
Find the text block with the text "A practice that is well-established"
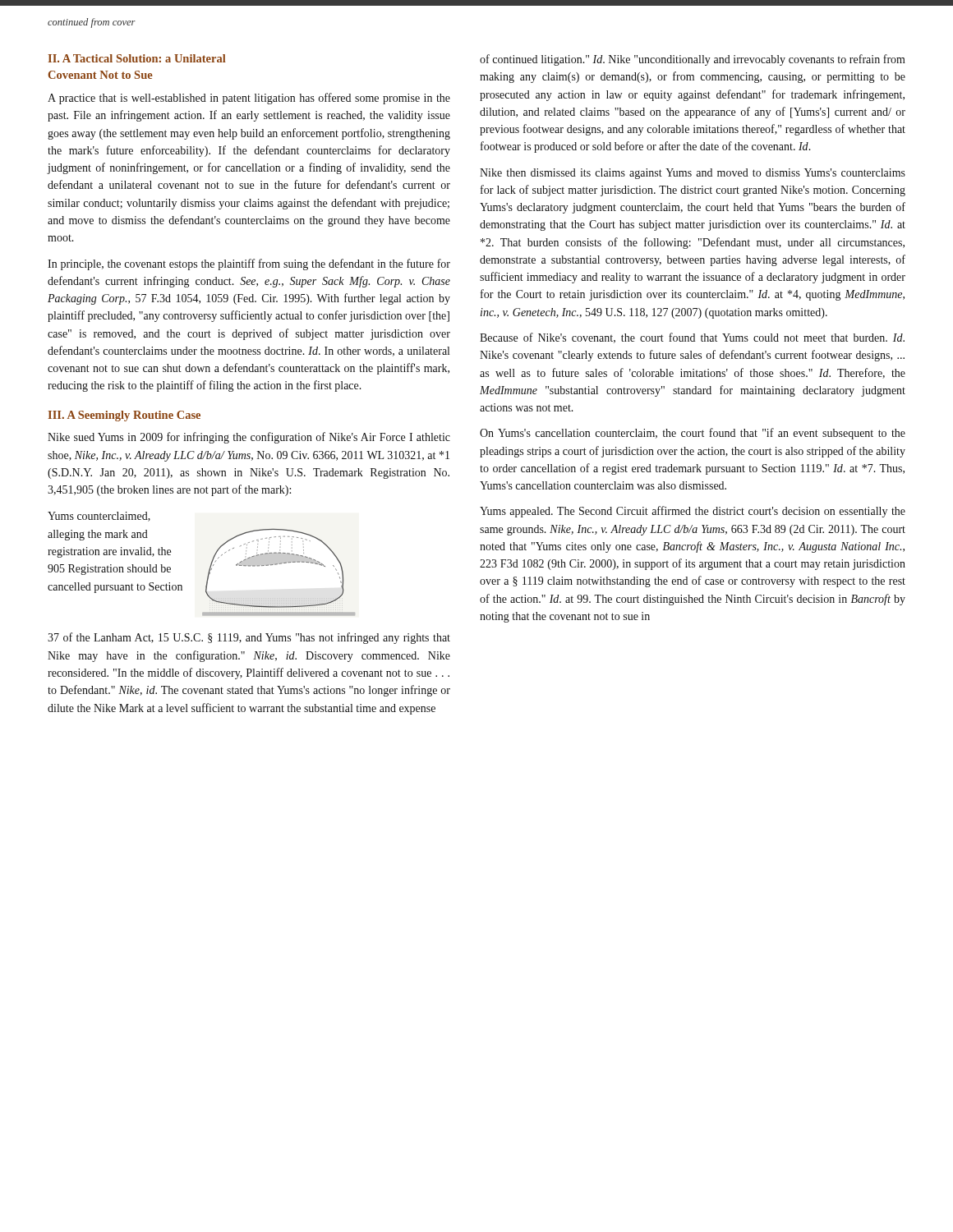[x=249, y=99]
